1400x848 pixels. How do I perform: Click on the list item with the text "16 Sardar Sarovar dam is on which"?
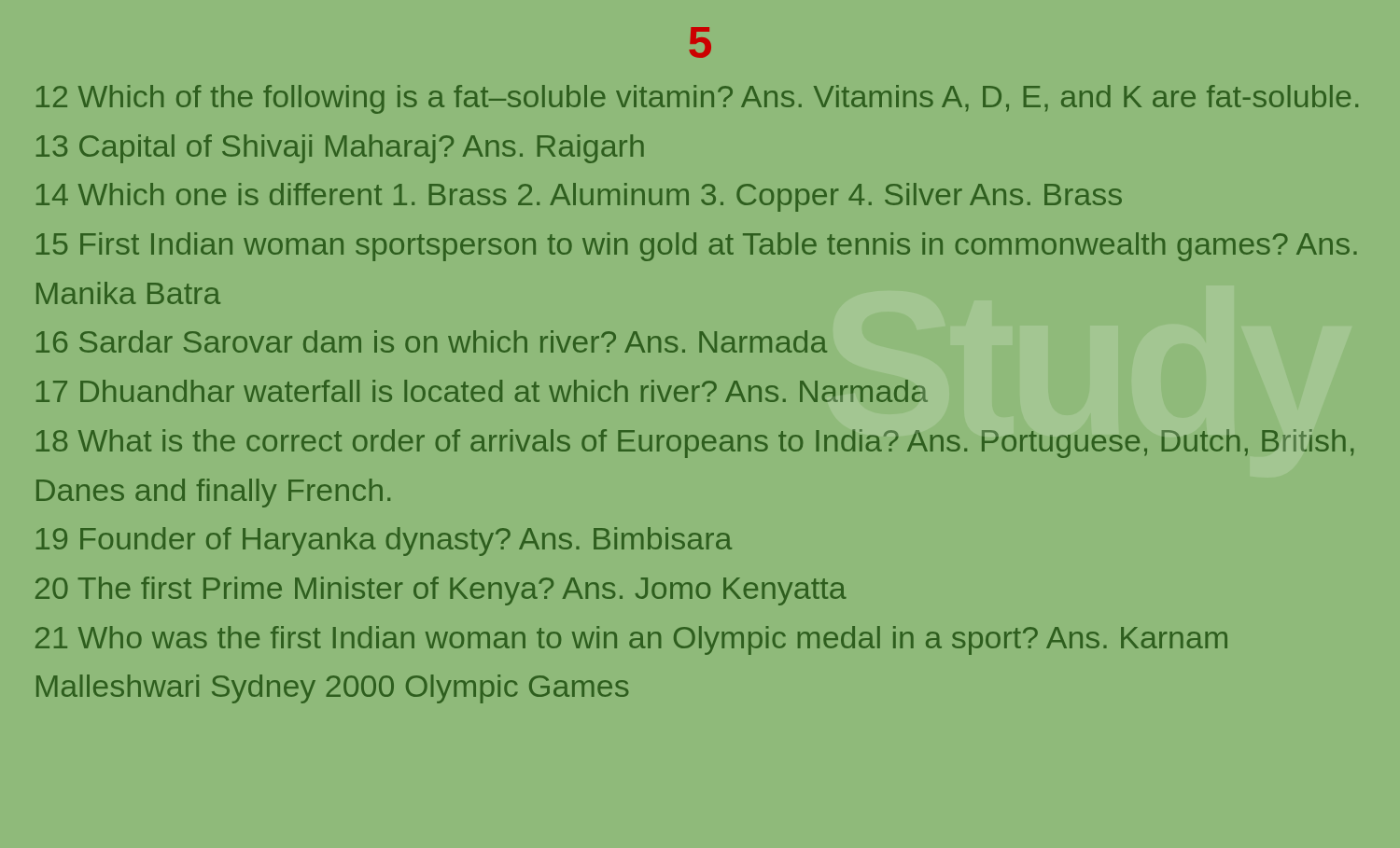click(430, 342)
